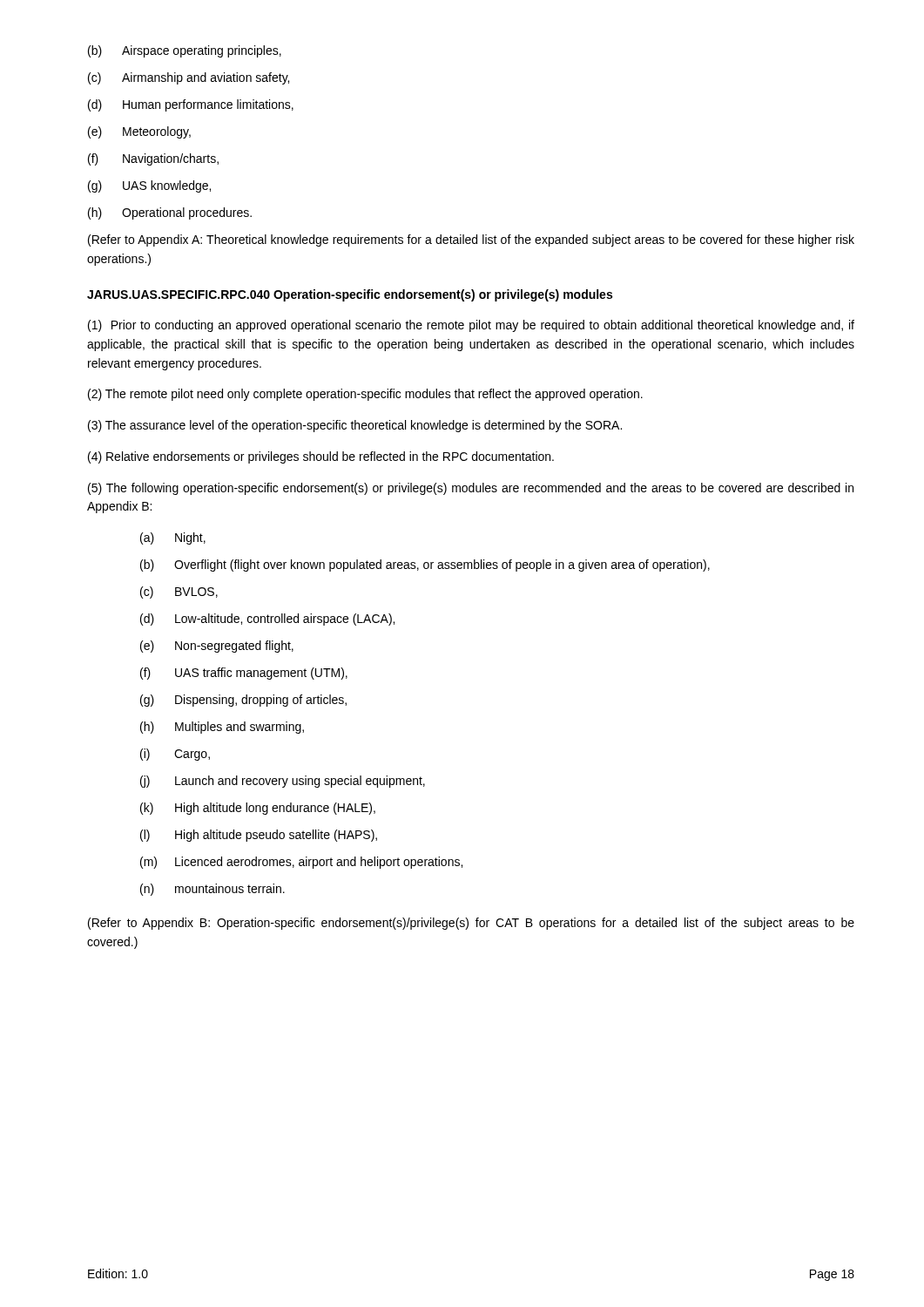Where does it say "(n) mountainous terrain."?
Image resolution: width=924 pixels, height=1307 pixels.
(212, 889)
